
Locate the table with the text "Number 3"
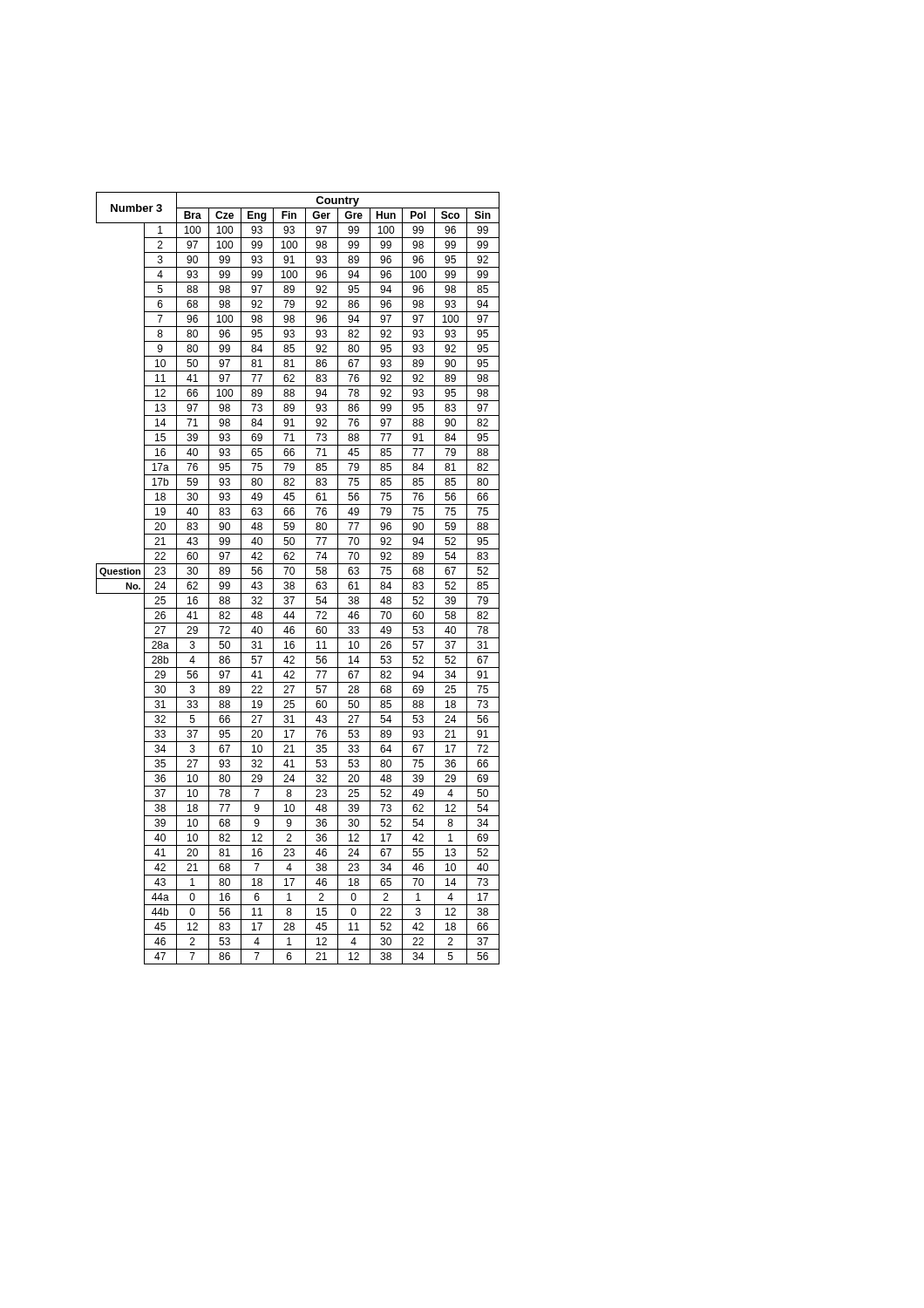pyautogui.click(x=298, y=578)
